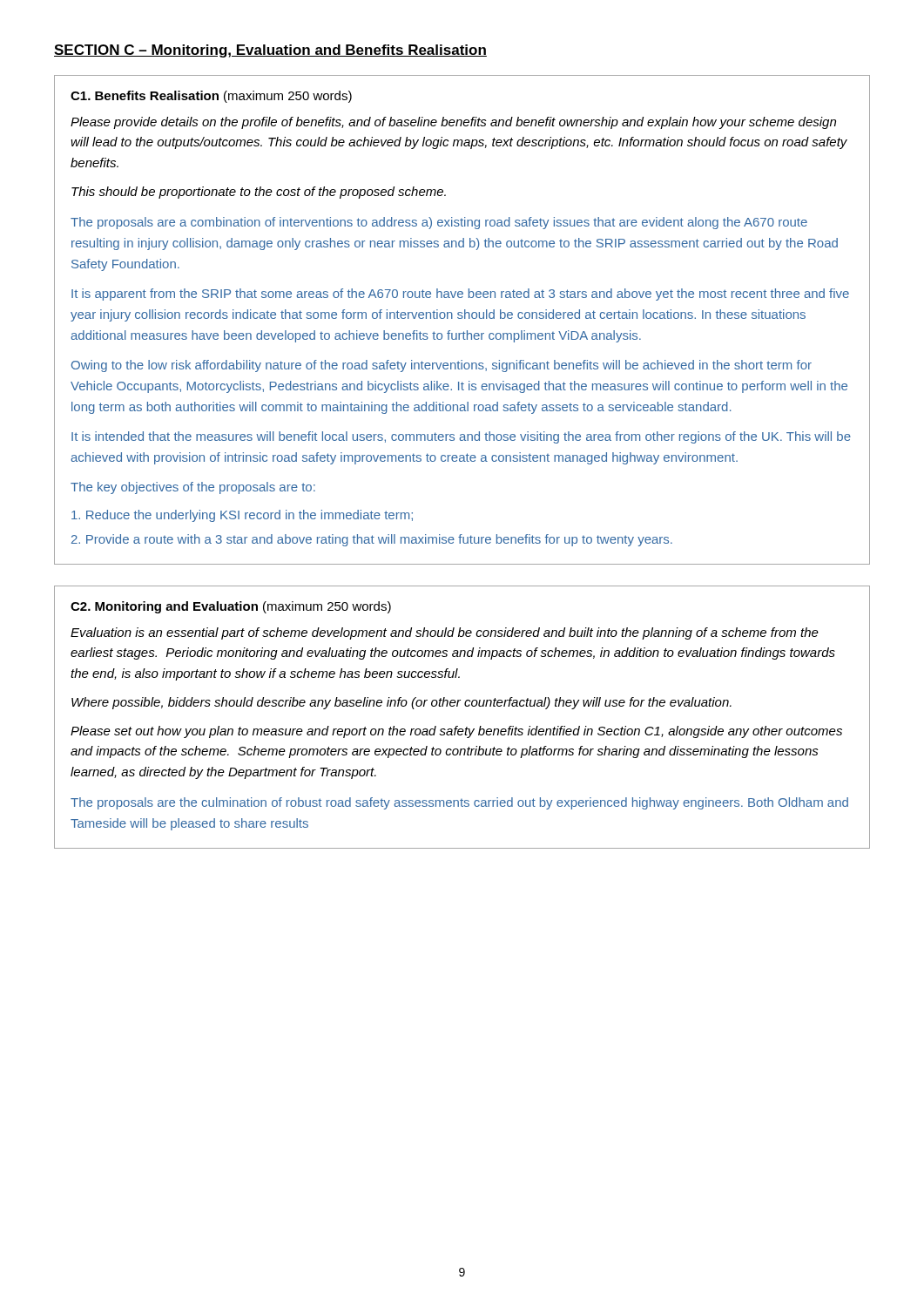Image resolution: width=924 pixels, height=1307 pixels.
Task: Click the passage that begins "It is intended that the measures will benefit"
Action: 461,447
